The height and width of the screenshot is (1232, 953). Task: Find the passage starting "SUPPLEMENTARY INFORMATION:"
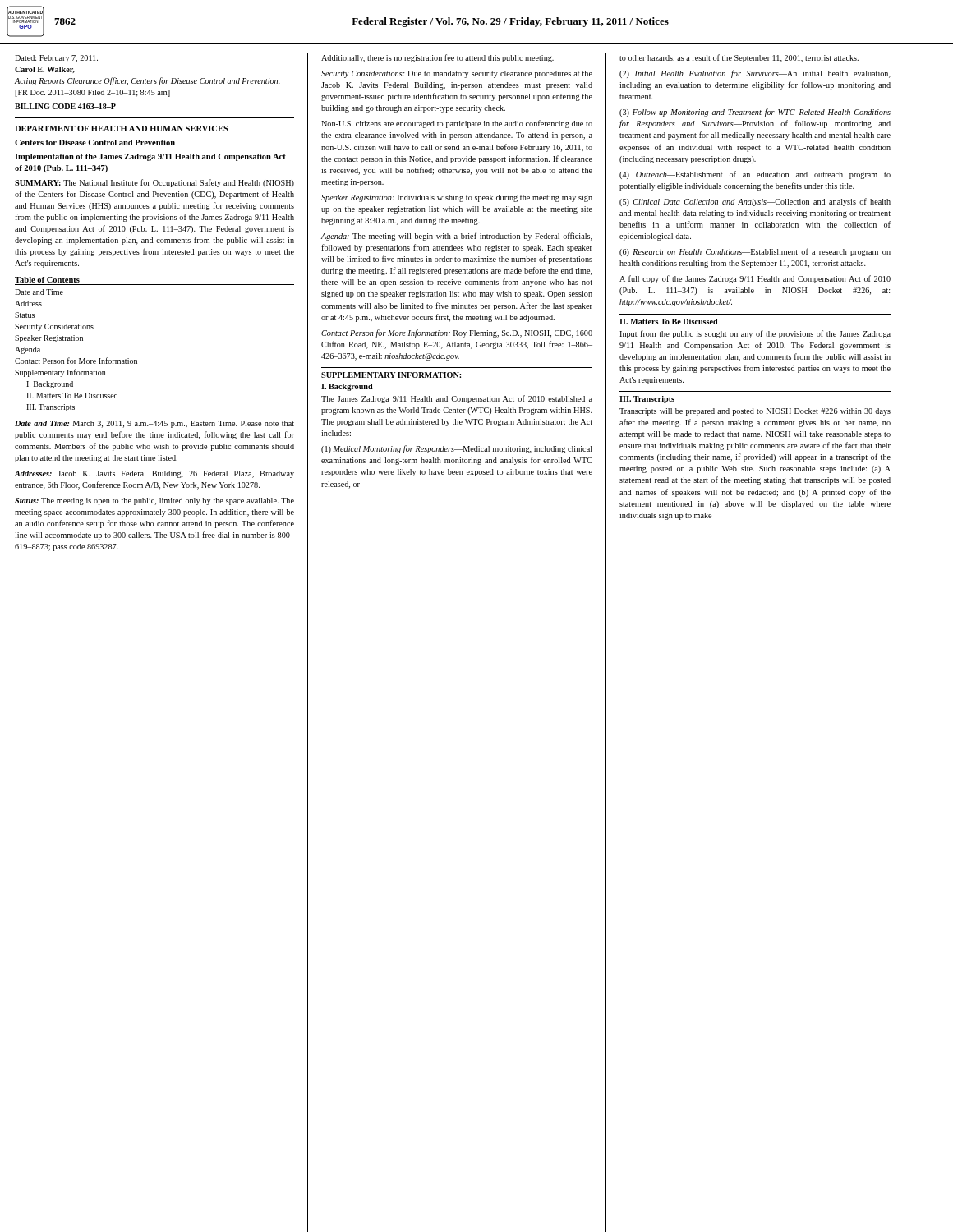392,375
